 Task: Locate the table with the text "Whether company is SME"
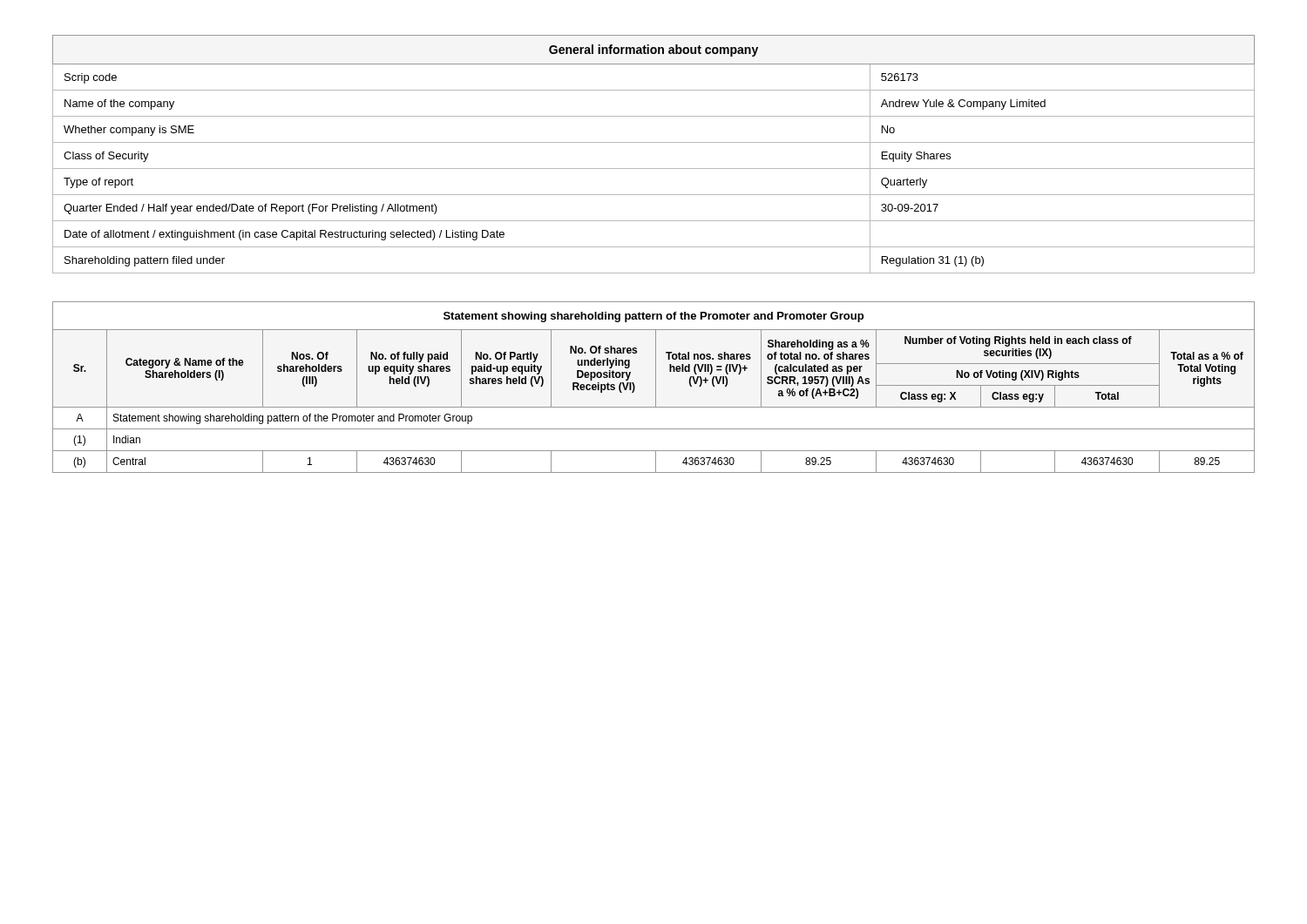pos(654,154)
